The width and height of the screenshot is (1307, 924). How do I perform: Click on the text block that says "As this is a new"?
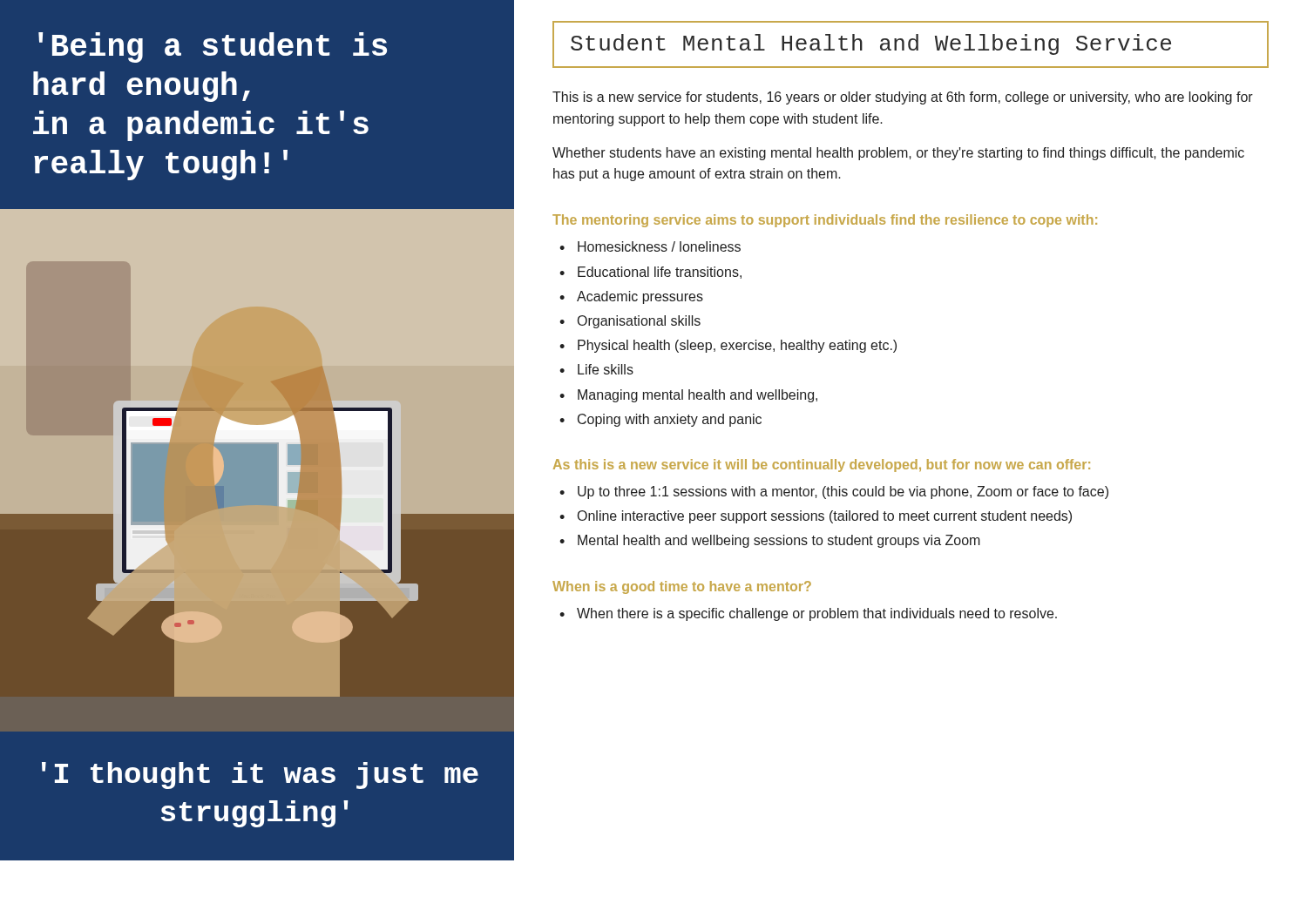point(822,464)
